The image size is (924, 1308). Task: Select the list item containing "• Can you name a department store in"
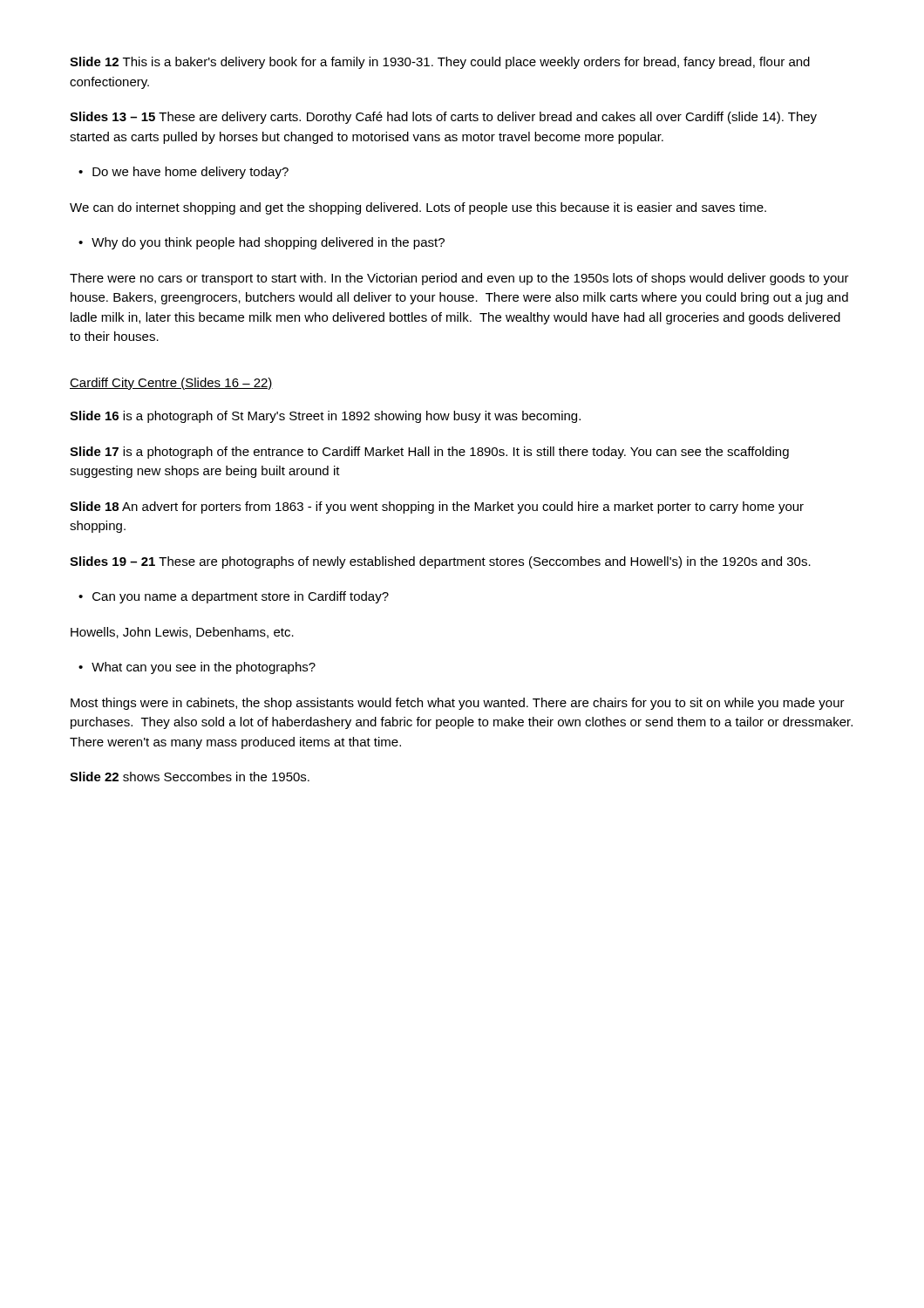[234, 597]
